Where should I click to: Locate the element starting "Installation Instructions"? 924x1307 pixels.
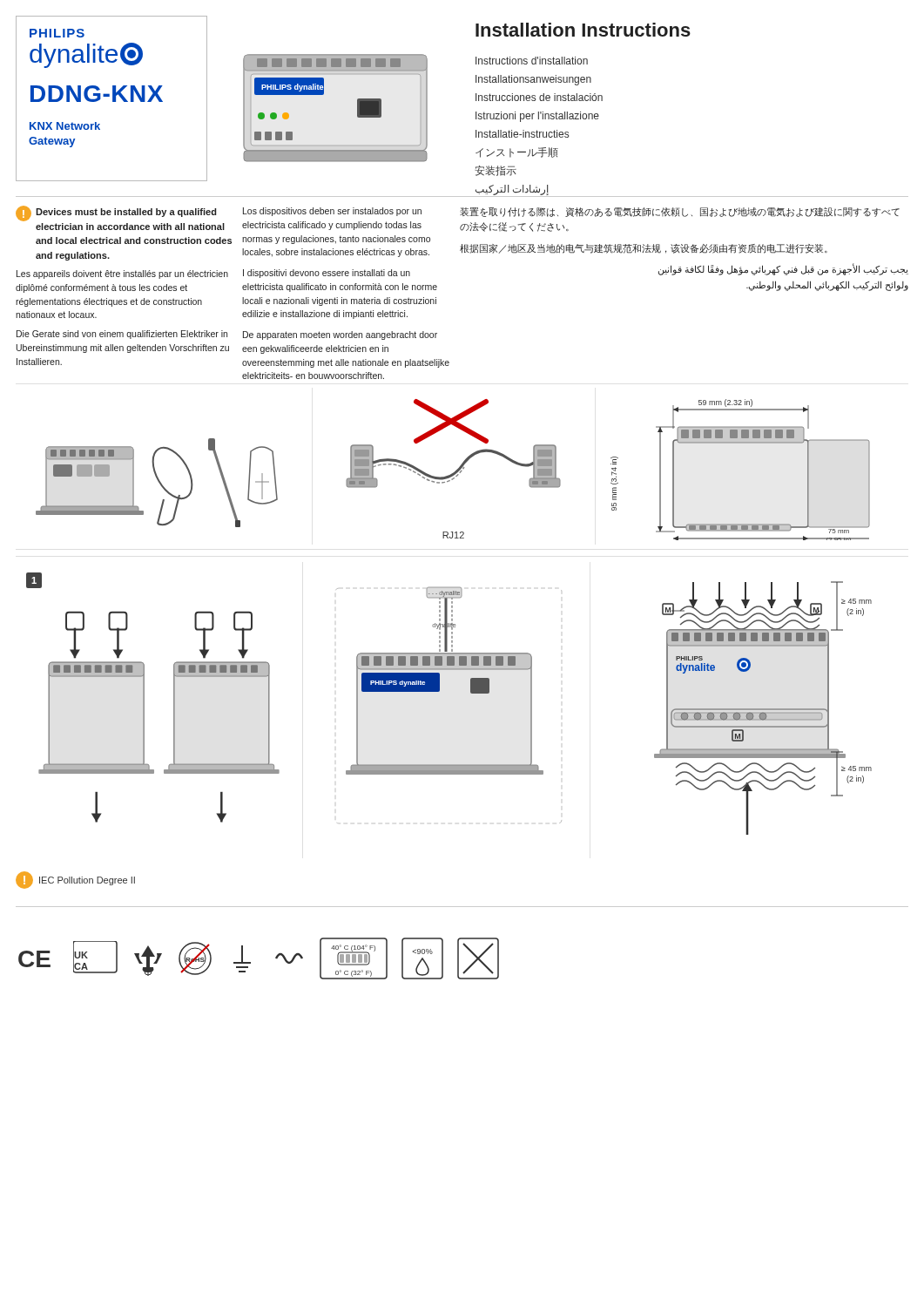583,30
